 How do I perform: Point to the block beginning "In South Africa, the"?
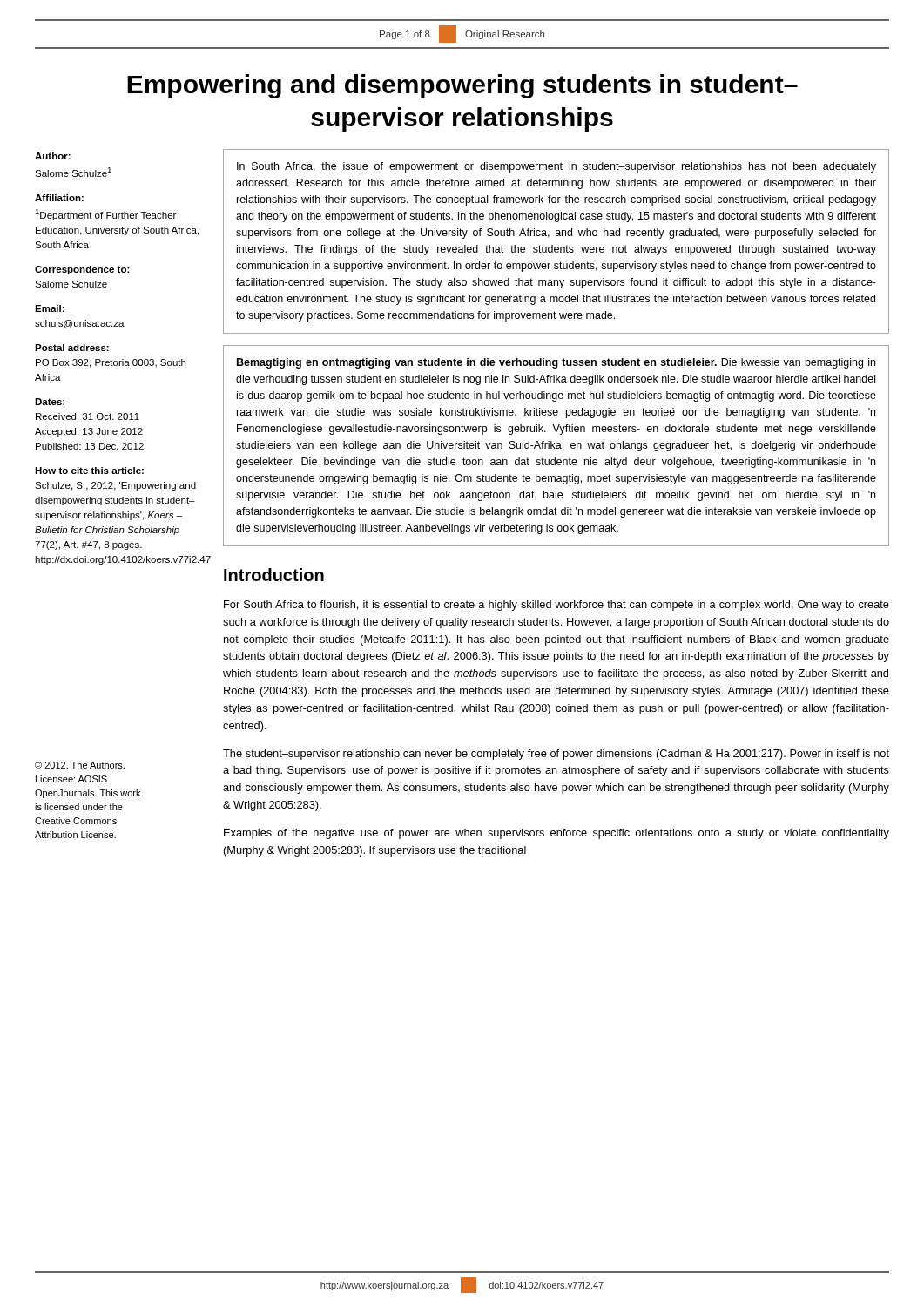pyautogui.click(x=556, y=241)
